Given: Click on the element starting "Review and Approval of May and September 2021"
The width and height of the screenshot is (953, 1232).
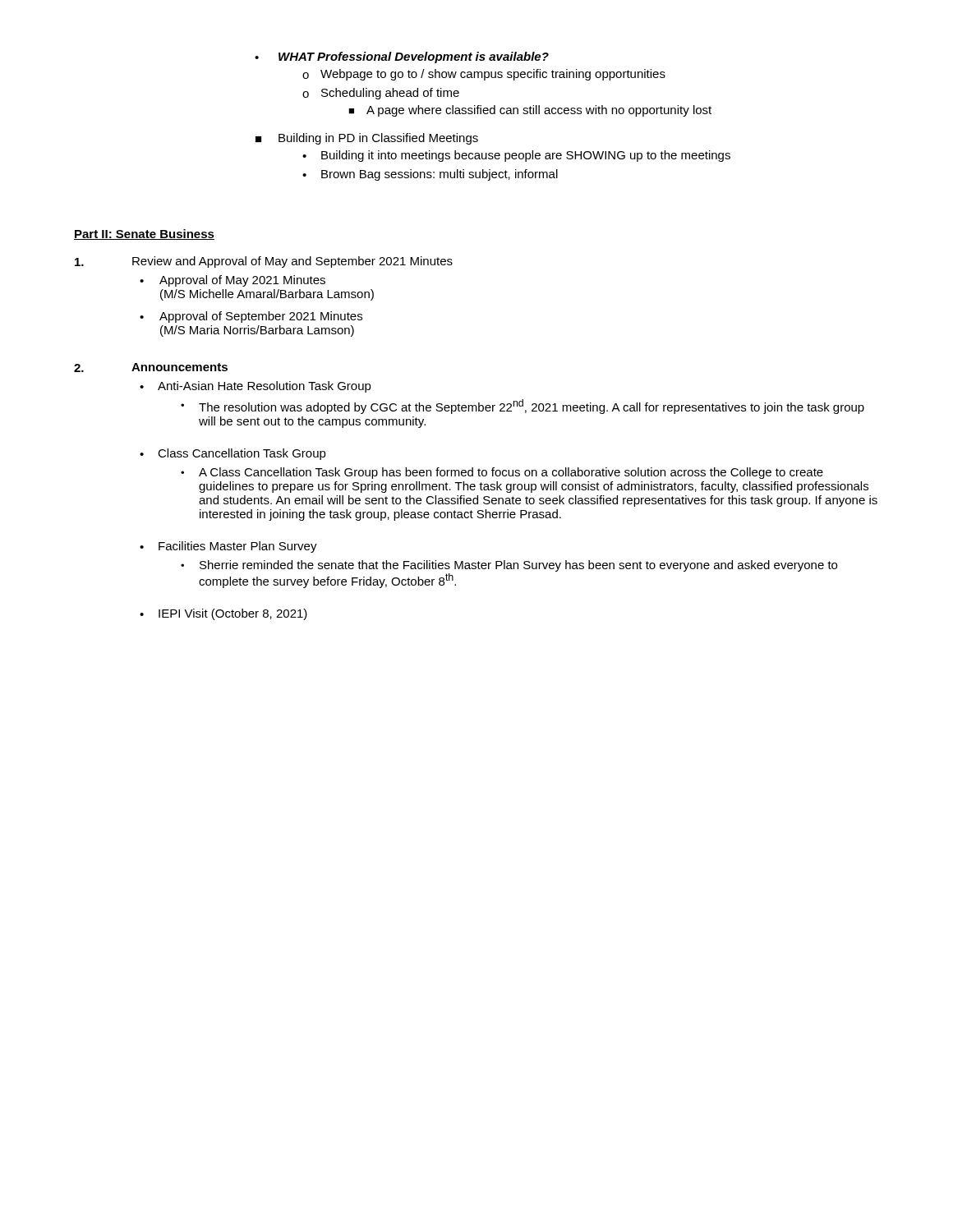Looking at the screenshot, I should coord(292,261).
